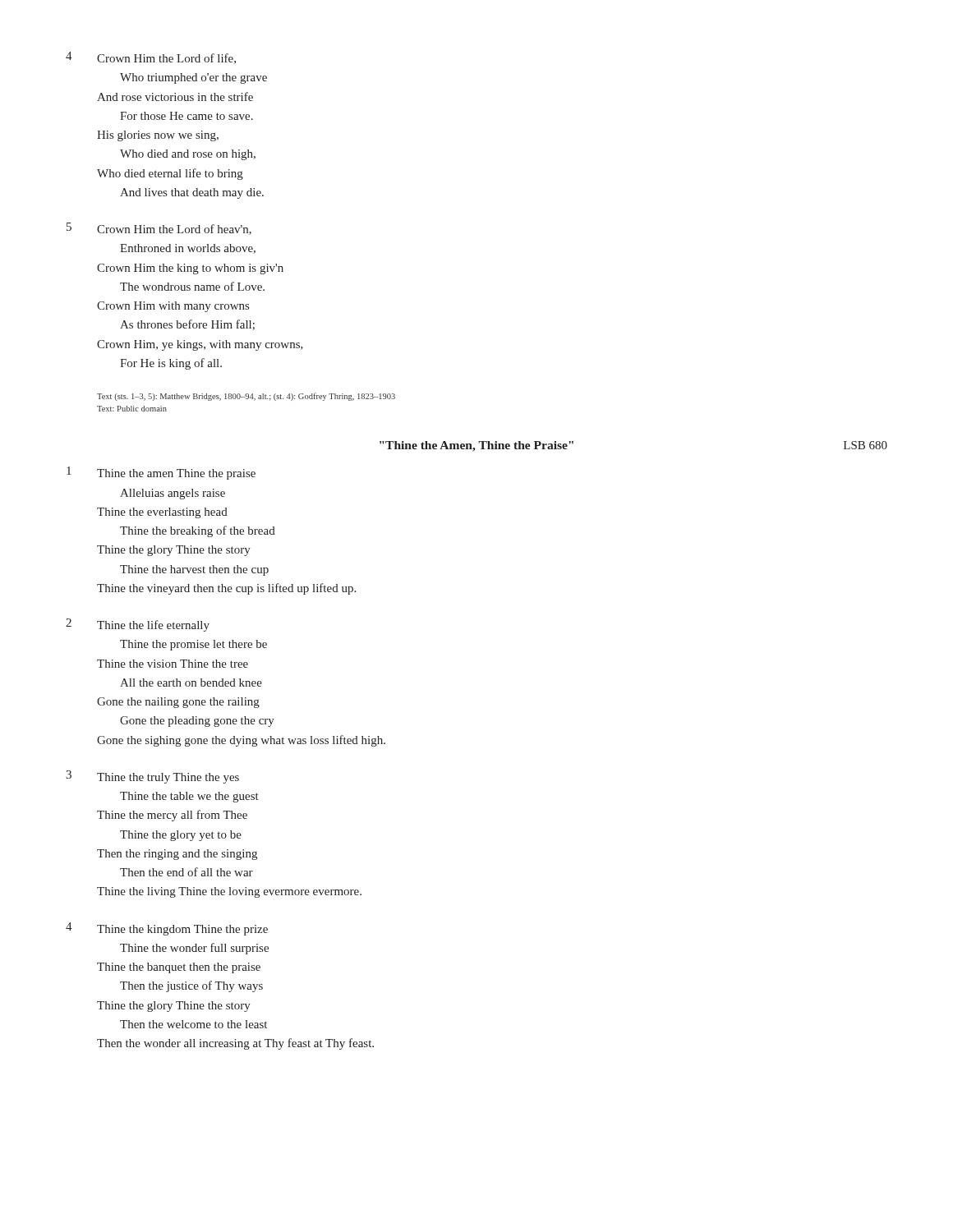
Task: Point to the block beginning "5 Crown Him the Lord"
Action: (x=159, y=229)
